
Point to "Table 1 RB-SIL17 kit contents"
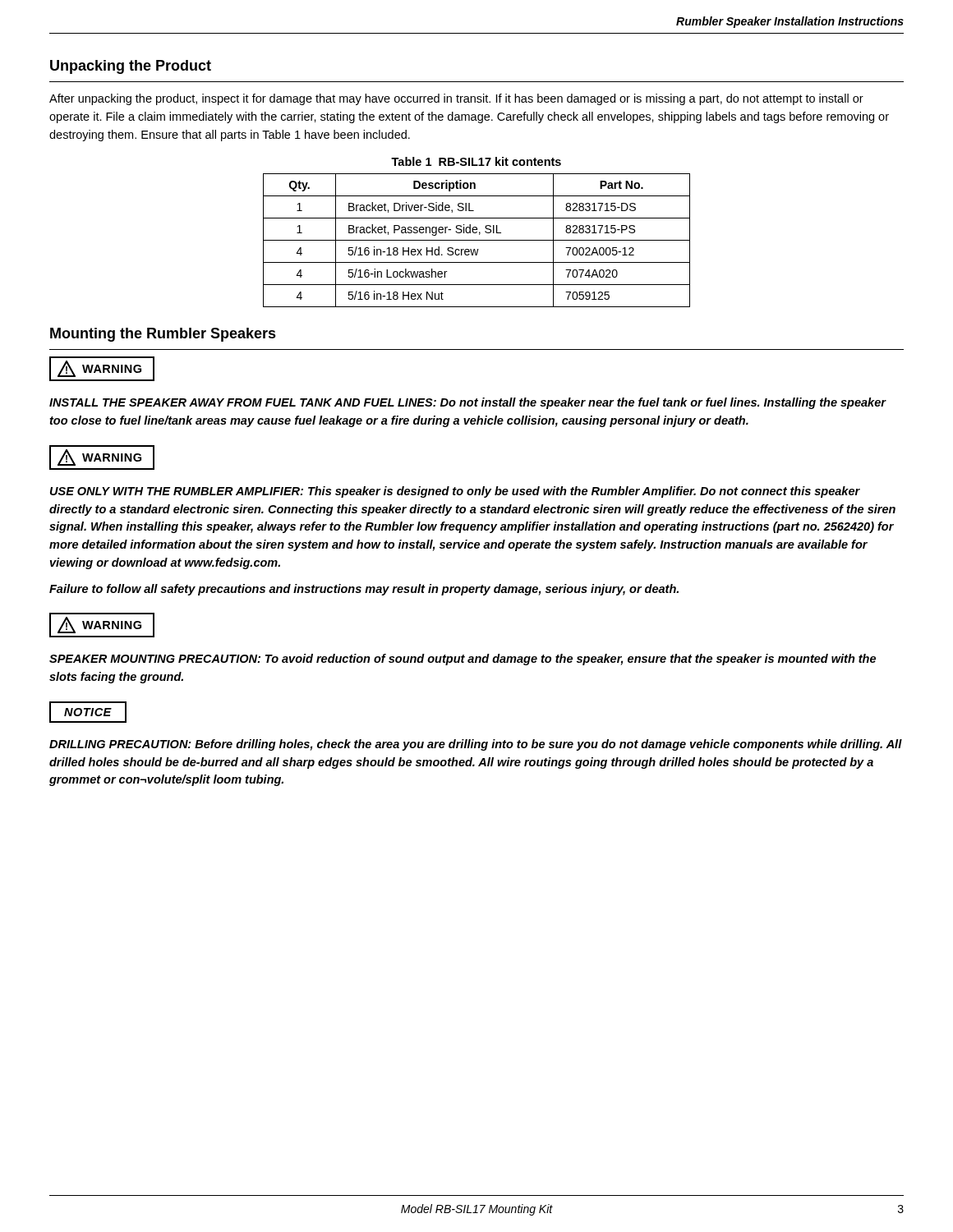[x=476, y=162]
